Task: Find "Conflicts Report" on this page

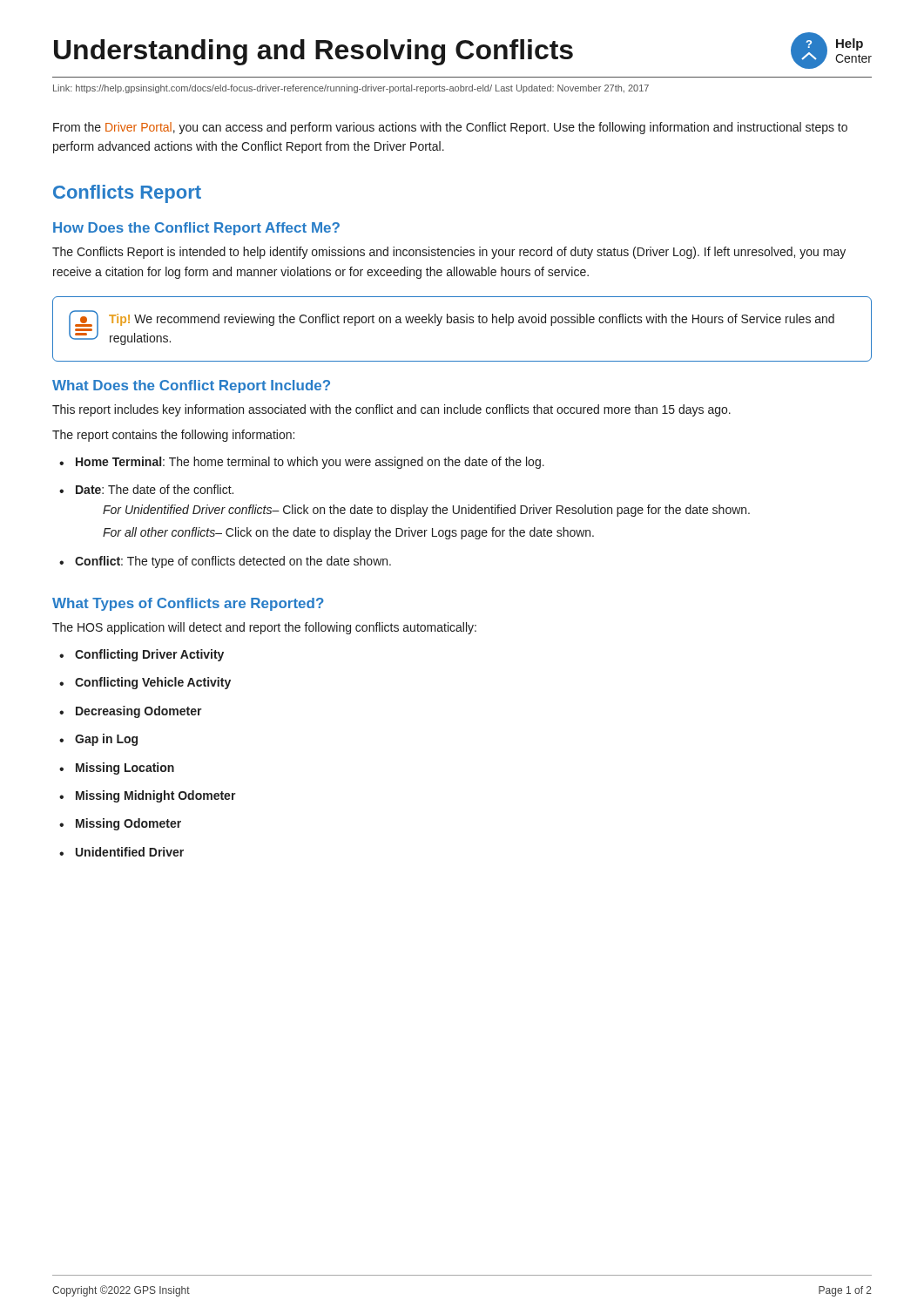Action: (x=127, y=194)
